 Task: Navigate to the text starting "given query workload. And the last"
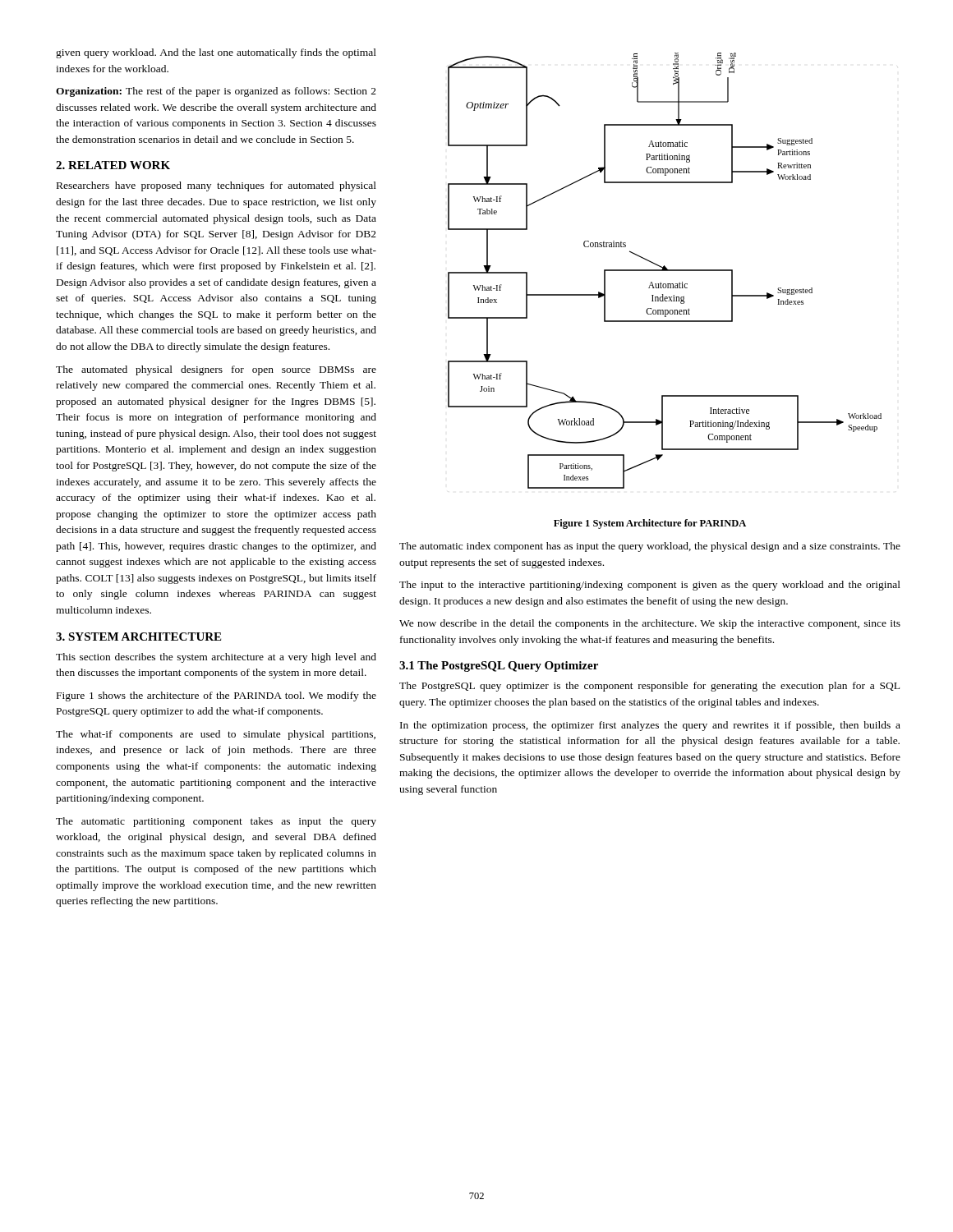pyautogui.click(x=216, y=60)
